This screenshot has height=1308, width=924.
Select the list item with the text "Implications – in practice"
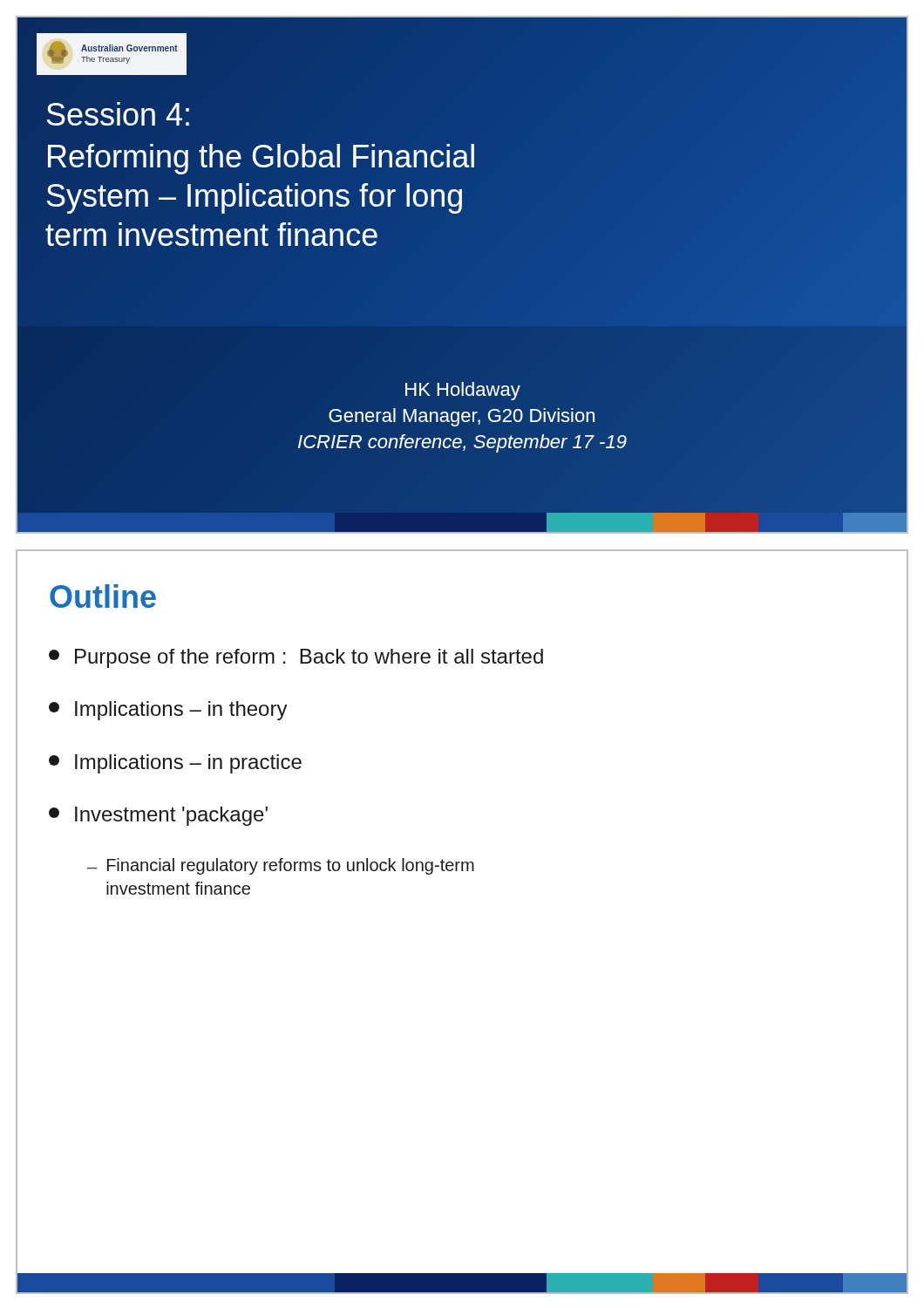tap(176, 762)
